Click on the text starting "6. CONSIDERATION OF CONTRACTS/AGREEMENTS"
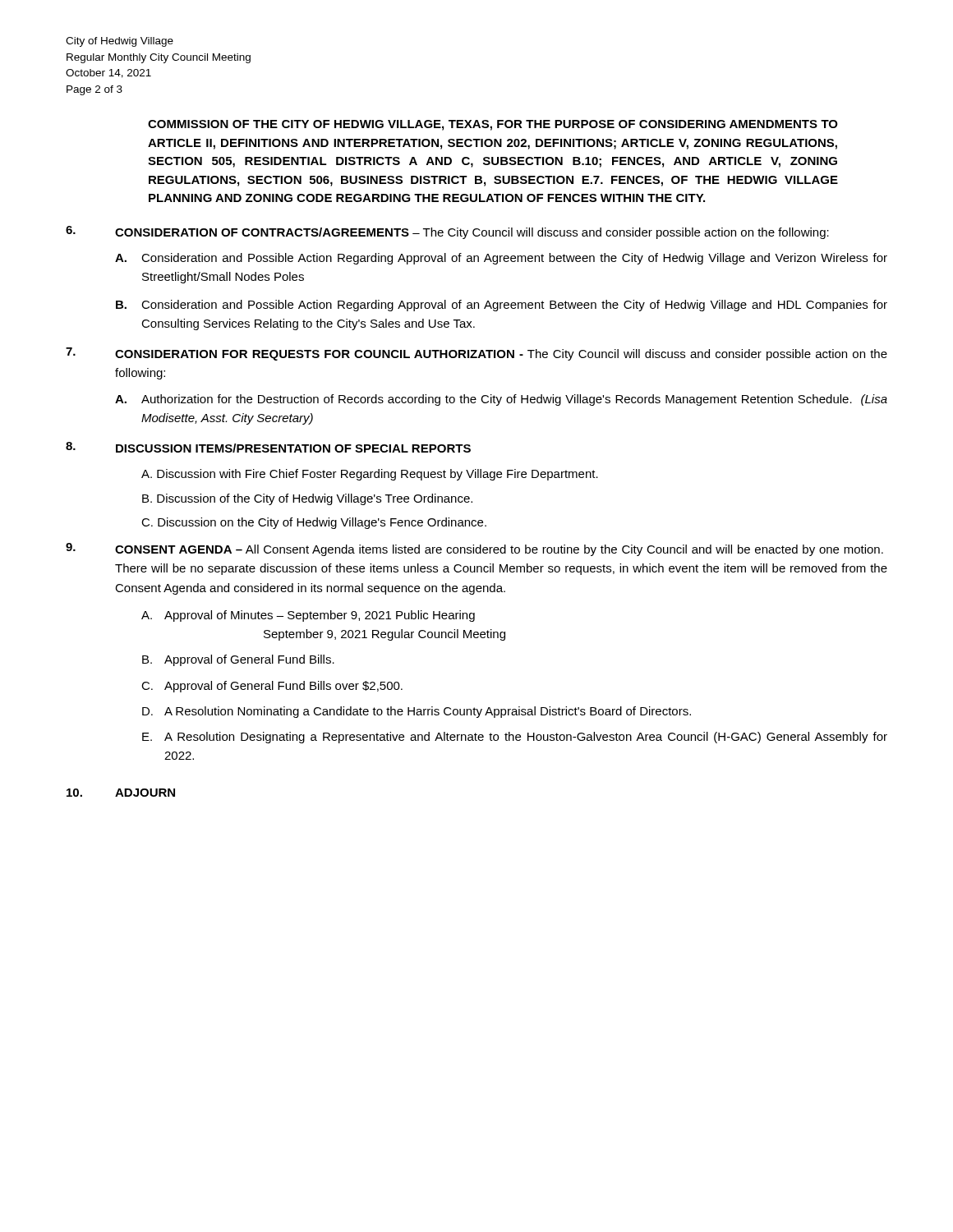 coord(447,232)
